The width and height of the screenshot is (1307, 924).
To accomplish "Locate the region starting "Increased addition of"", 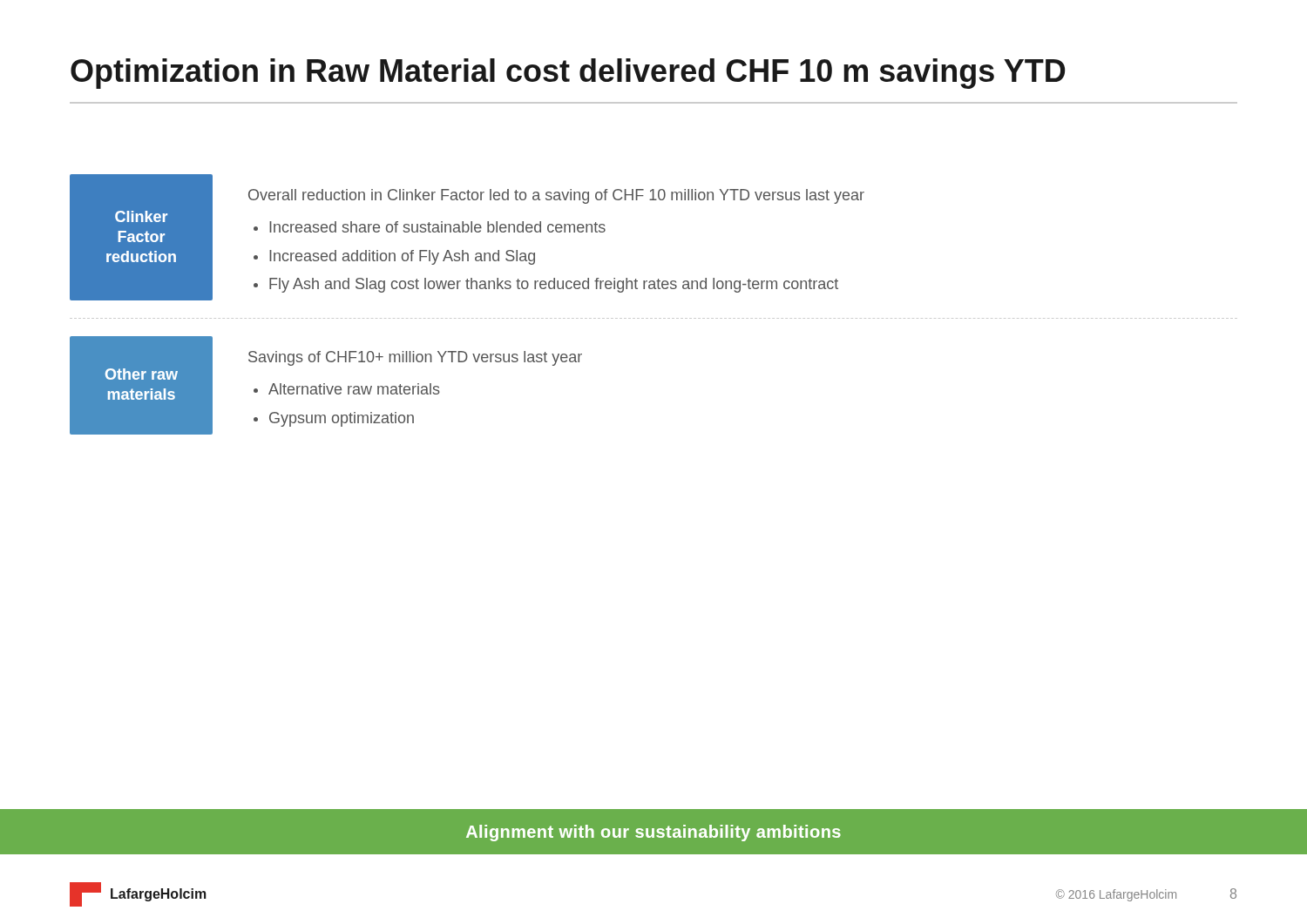I will tap(402, 256).
